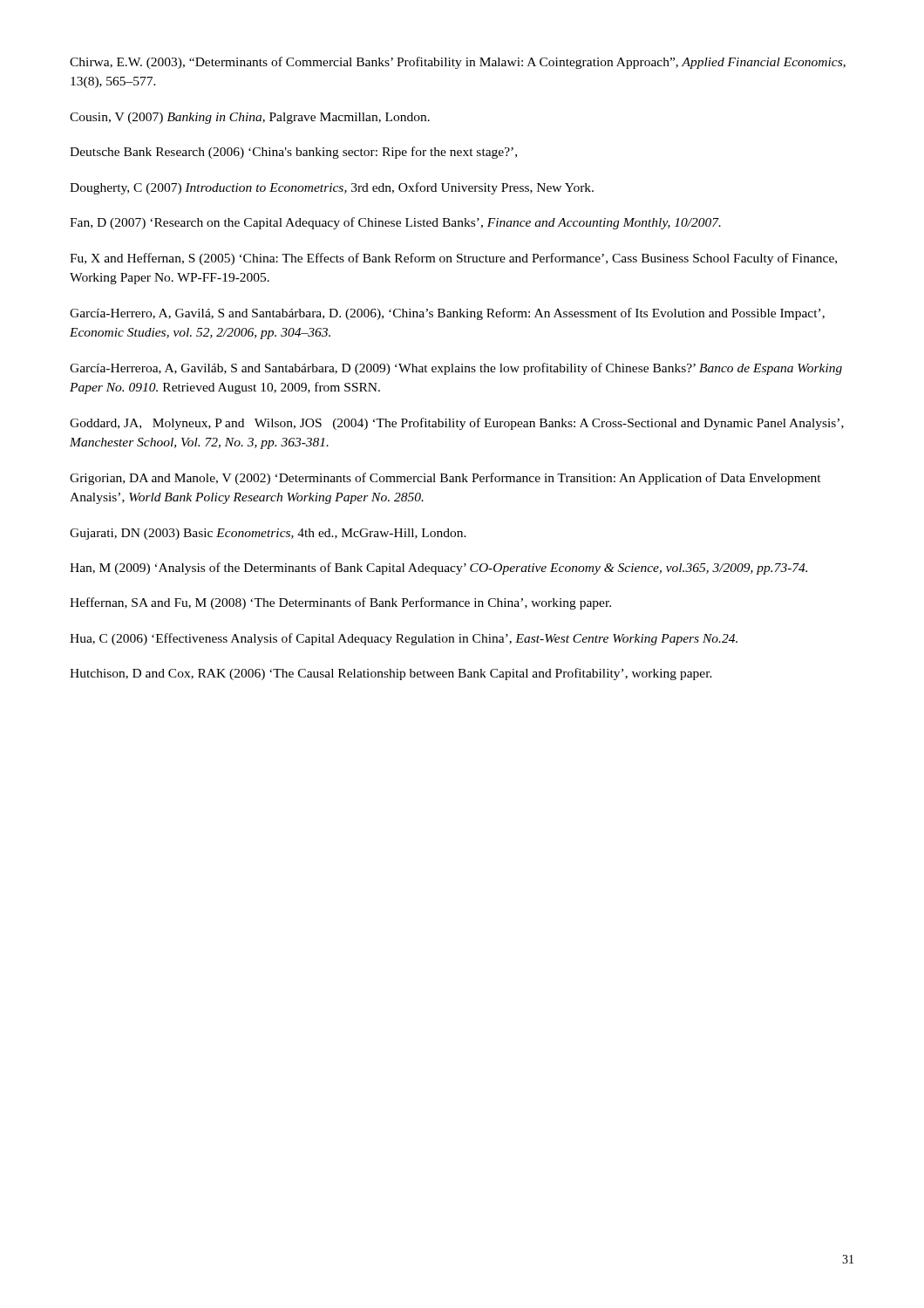Point to the block beginning "García-Herrero, A, Gavilá, S and Santabárbara,"
This screenshot has height=1308, width=924.
coord(447,322)
